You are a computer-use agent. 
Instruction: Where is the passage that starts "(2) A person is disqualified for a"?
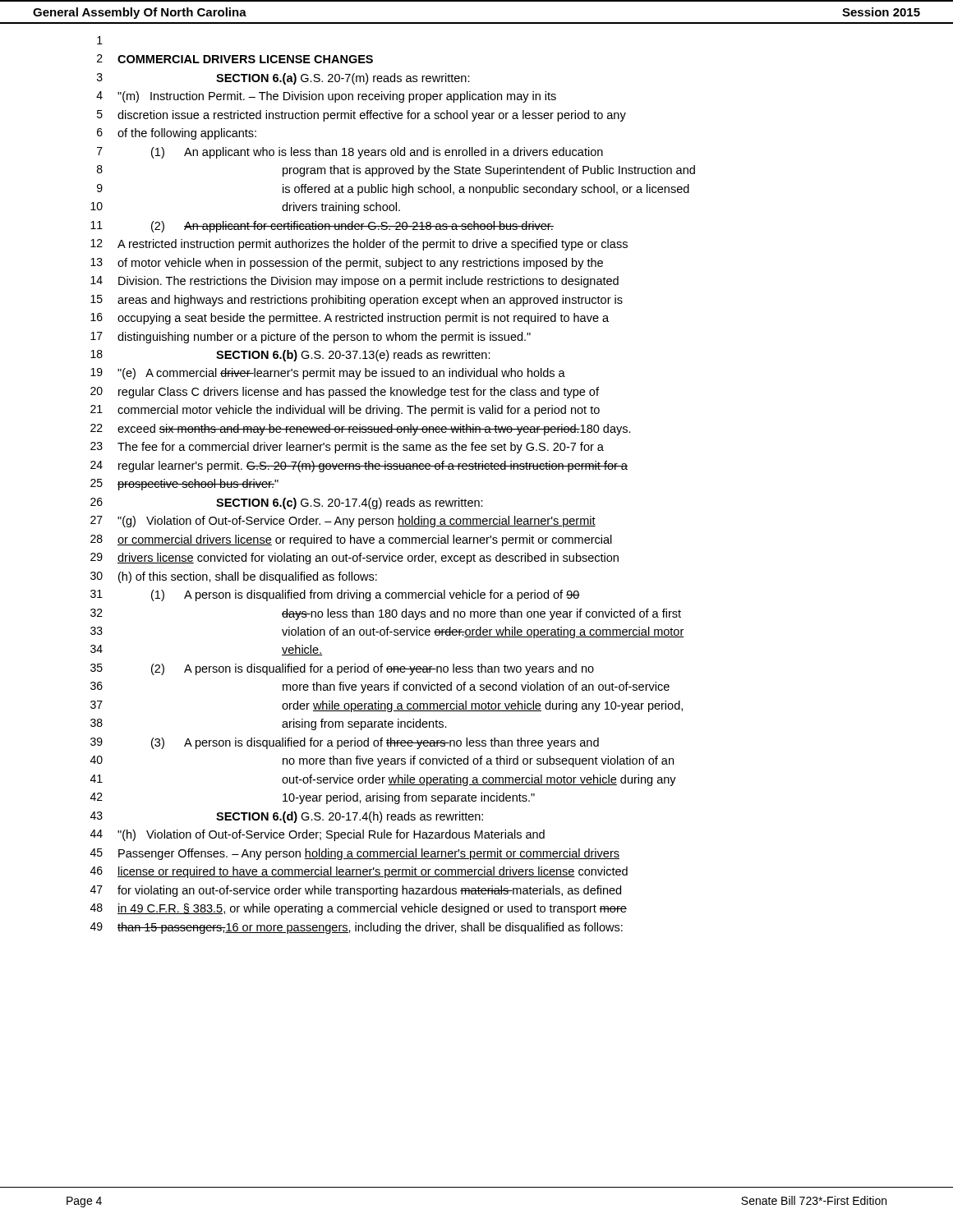pyautogui.click(x=372, y=669)
